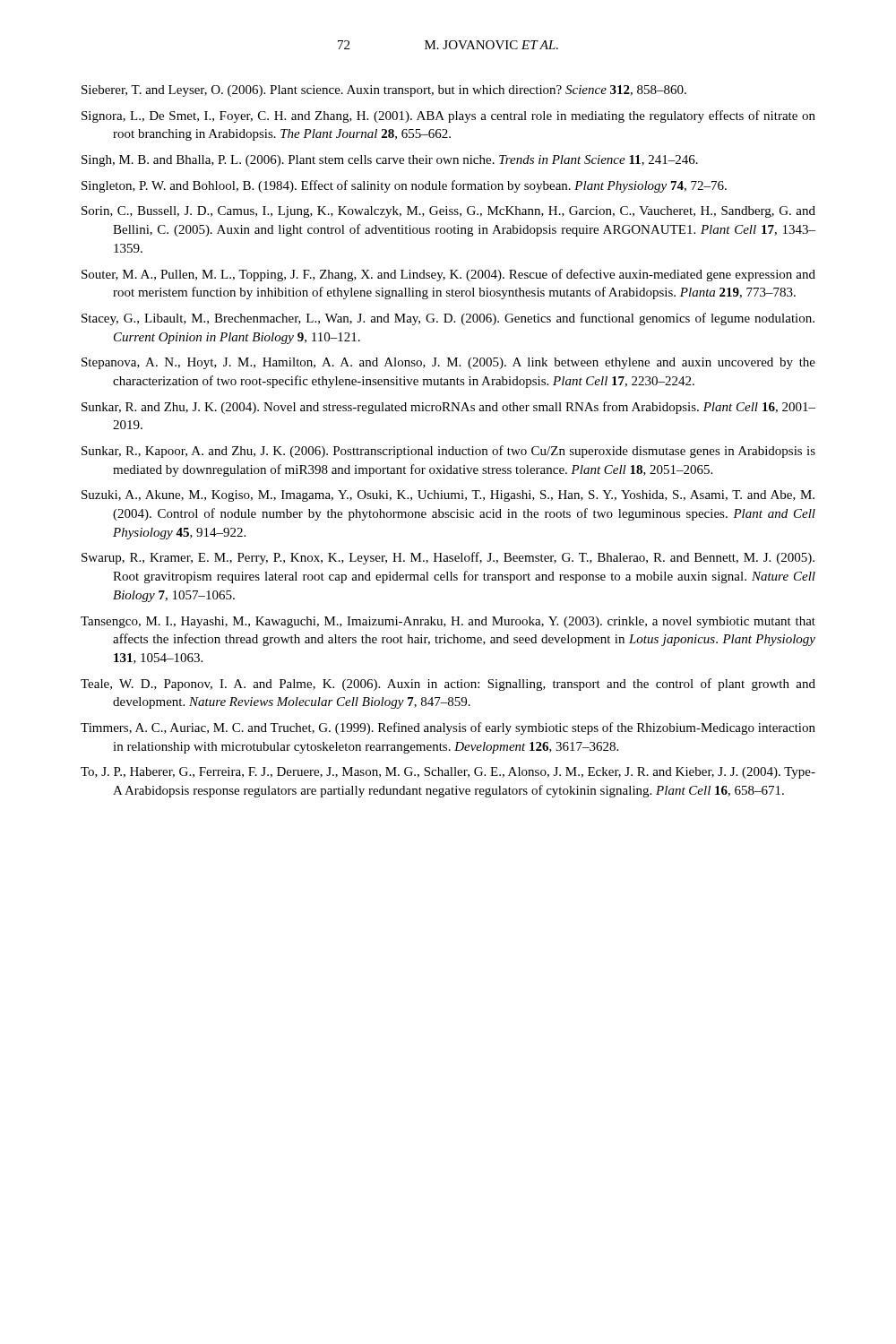
Task: Locate the block of text that opens with "Timmers, A. C., Auriac,"
Action: pos(448,737)
